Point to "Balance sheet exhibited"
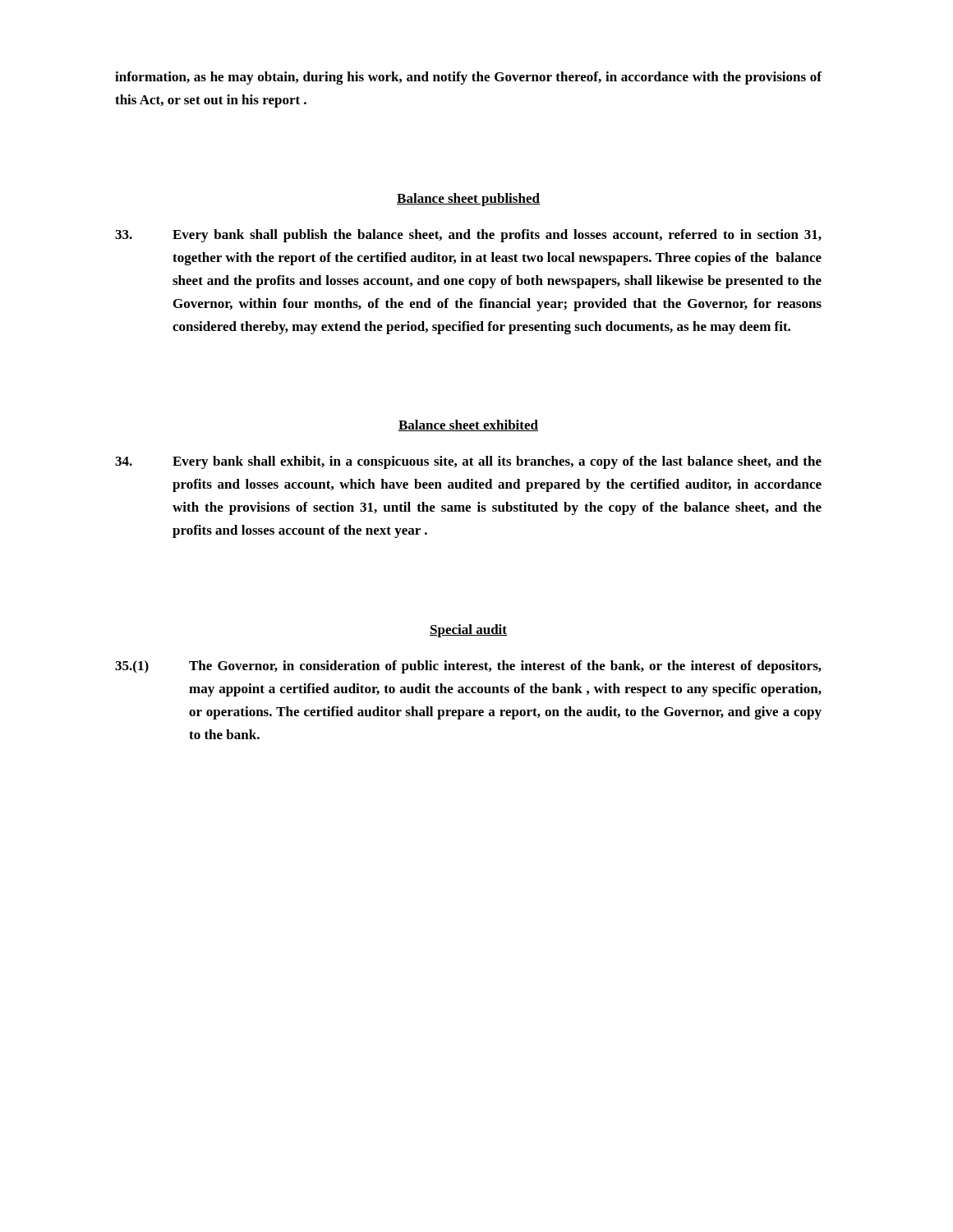Image resolution: width=953 pixels, height=1232 pixels. pyautogui.click(x=468, y=425)
